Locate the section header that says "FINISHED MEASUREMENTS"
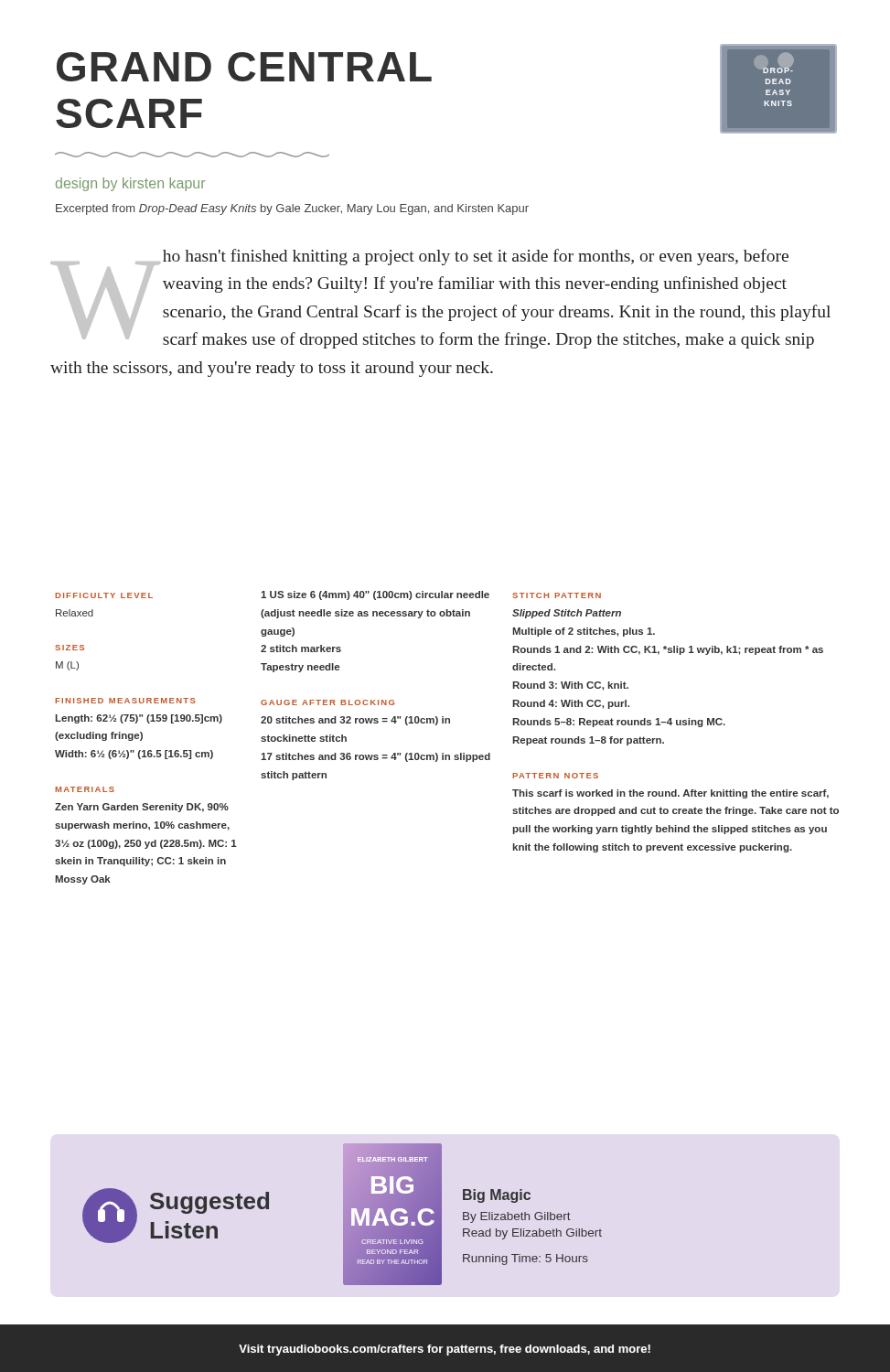This screenshot has width=890, height=1372. point(126,700)
